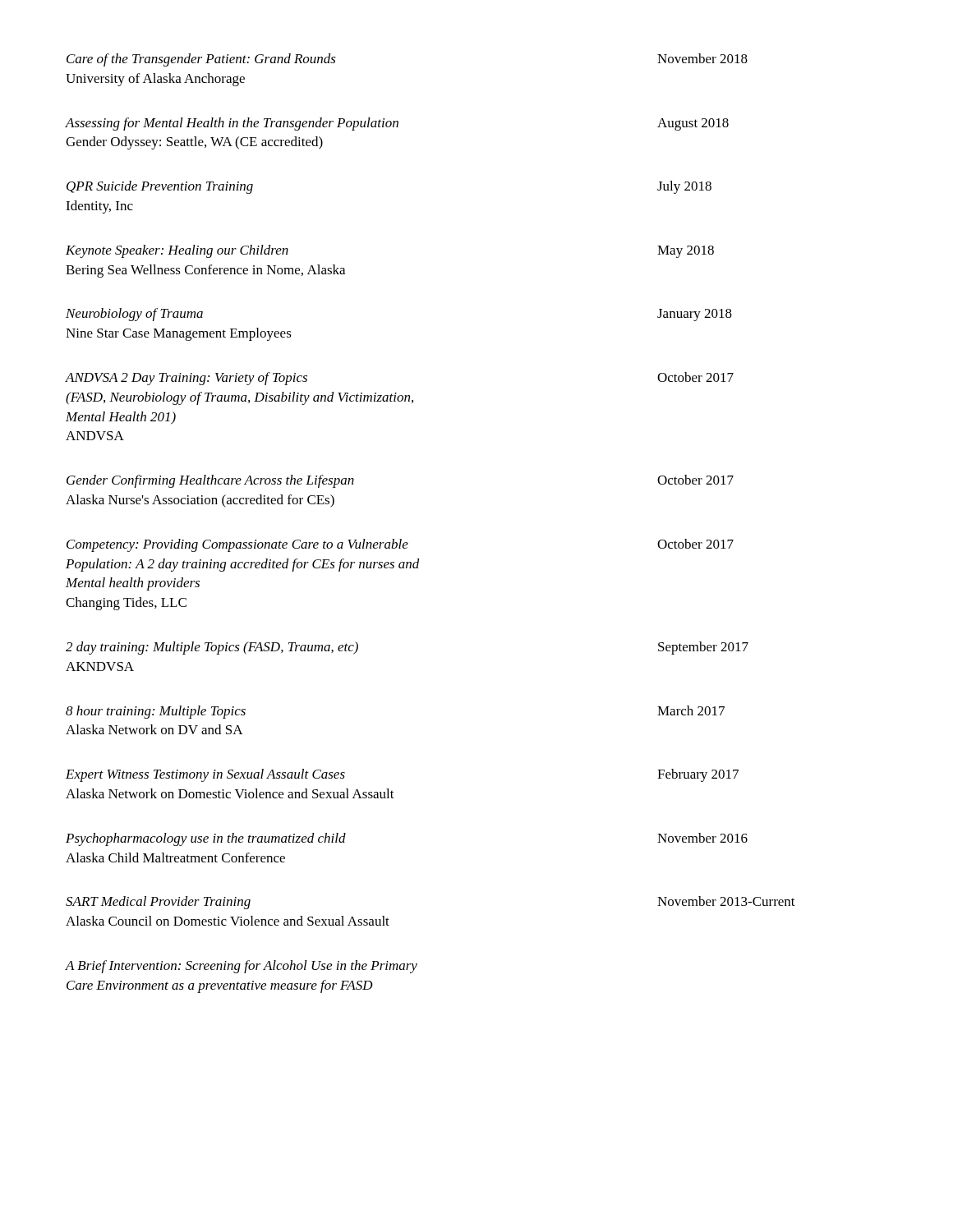Find the list item with the text "SART Medical Provider"
This screenshot has height=1232, width=953.
click(x=160, y=902)
